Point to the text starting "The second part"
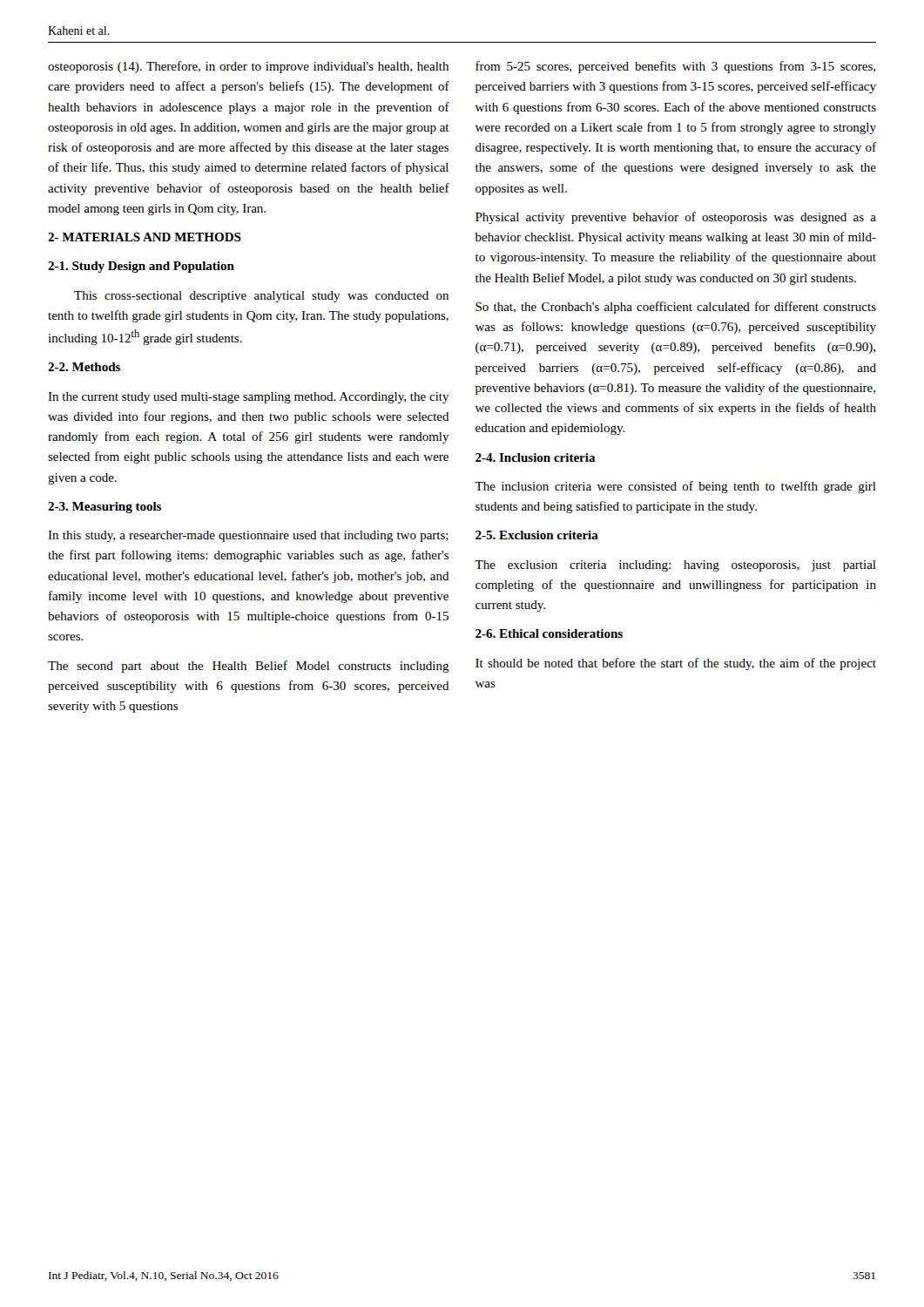The image size is (924, 1307). pyautogui.click(x=248, y=686)
